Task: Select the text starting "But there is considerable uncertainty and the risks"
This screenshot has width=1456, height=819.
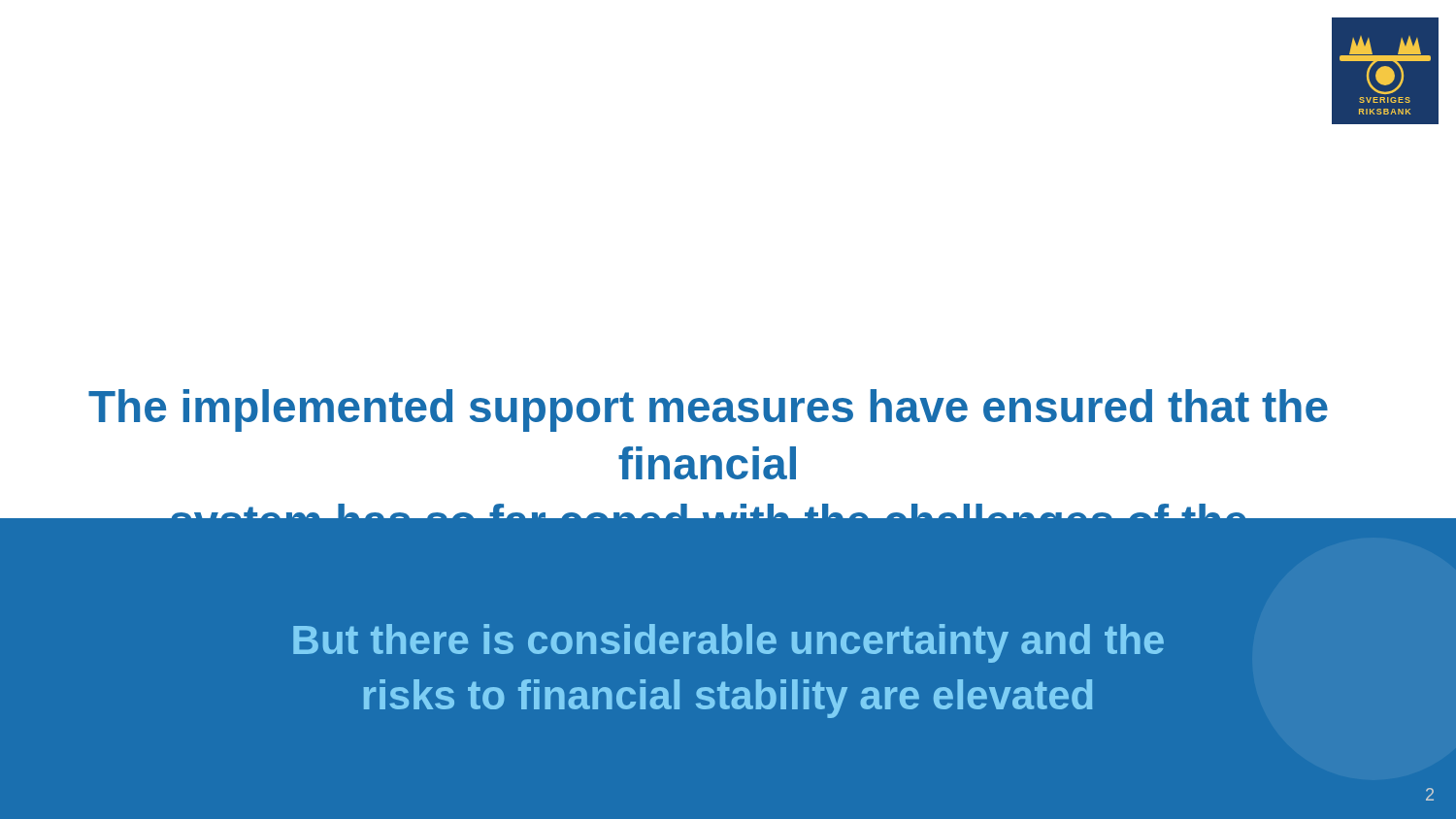Action: [728, 668]
